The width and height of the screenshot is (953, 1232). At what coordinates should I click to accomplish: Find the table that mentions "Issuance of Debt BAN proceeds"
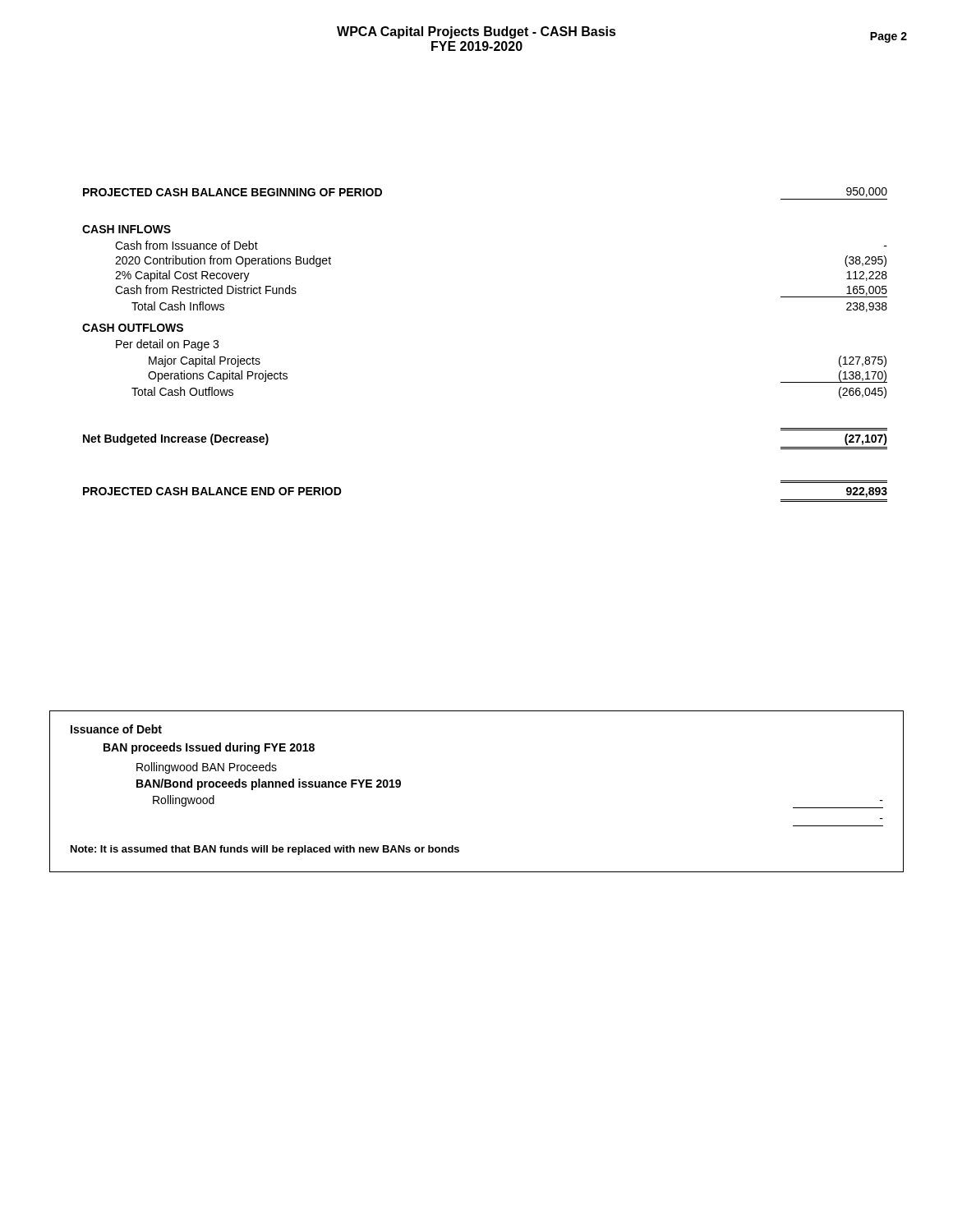(476, 791)
